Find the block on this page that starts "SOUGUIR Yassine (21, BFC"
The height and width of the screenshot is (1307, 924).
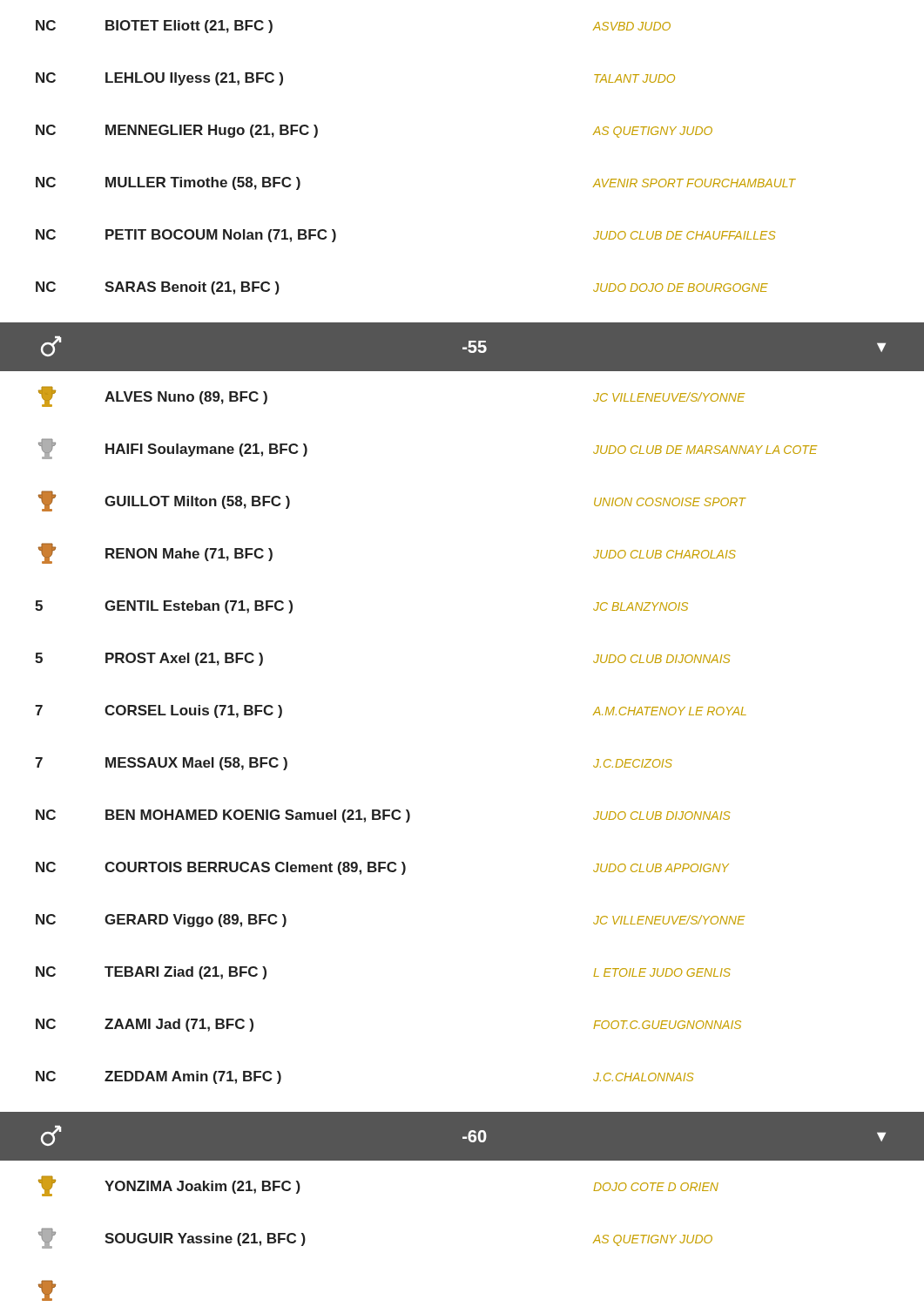pyautogui.click(x=213, y=1238)
